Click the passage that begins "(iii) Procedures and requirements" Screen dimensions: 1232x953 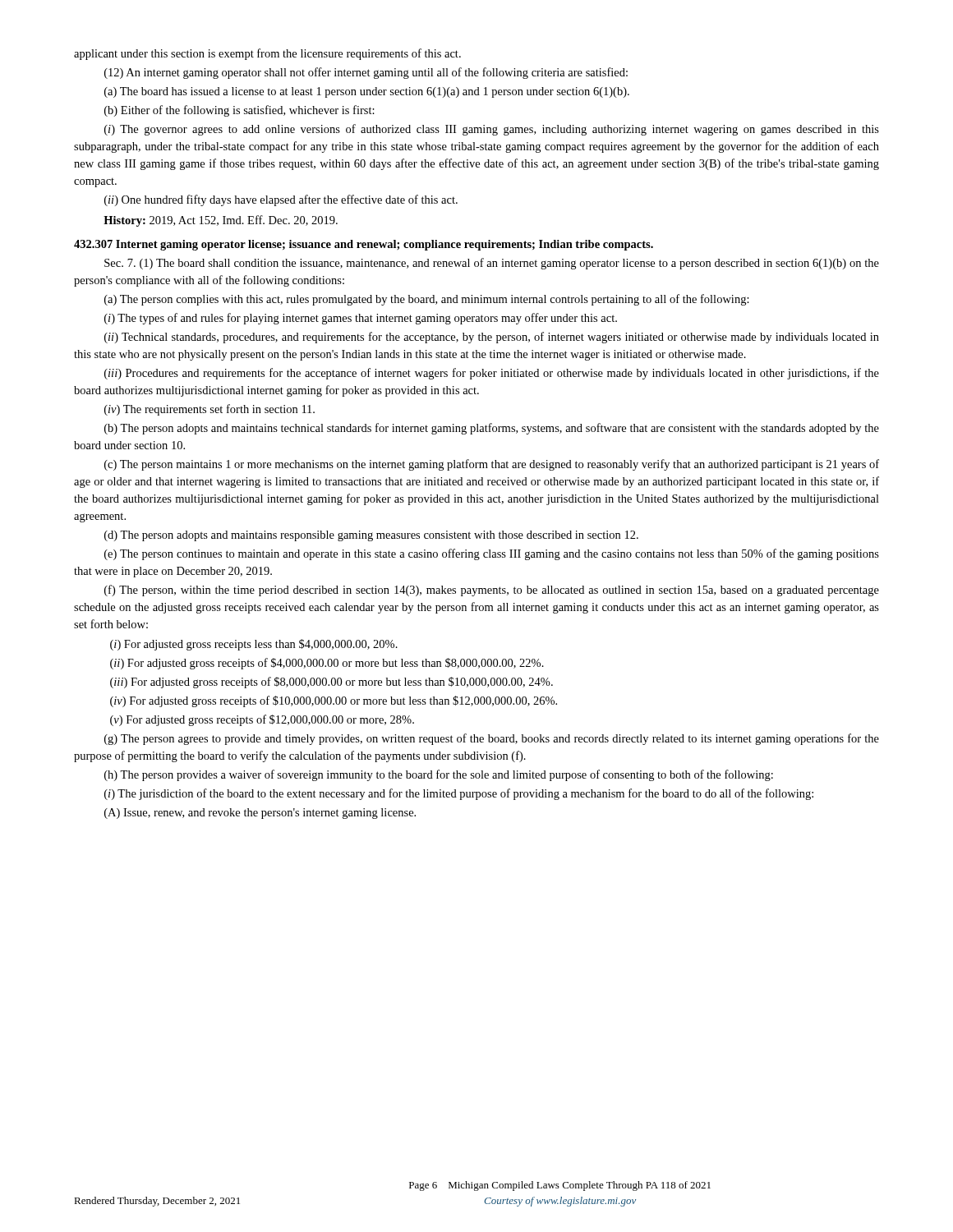coord(476,382)
